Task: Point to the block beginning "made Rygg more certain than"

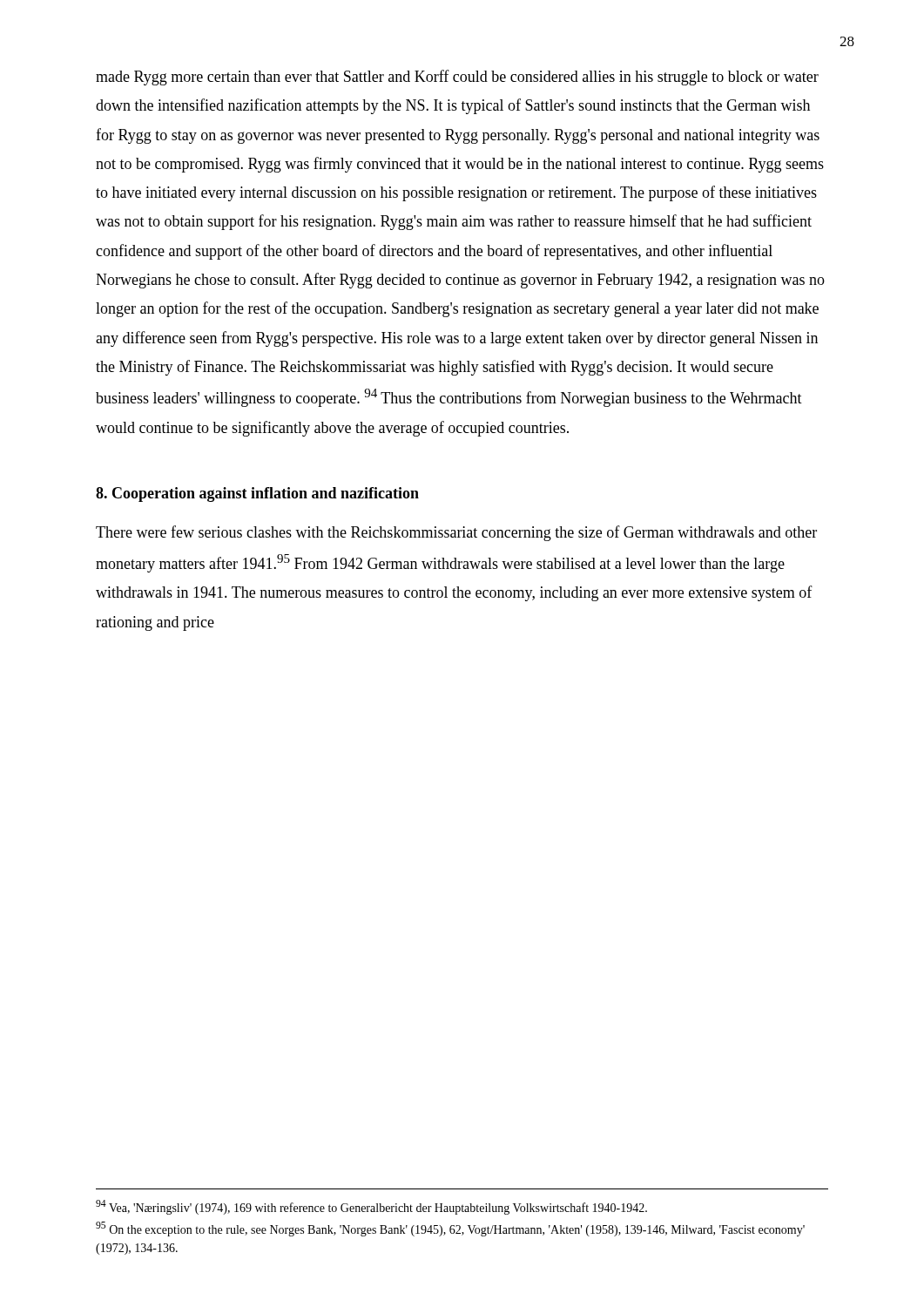Action: coord(460,252)
